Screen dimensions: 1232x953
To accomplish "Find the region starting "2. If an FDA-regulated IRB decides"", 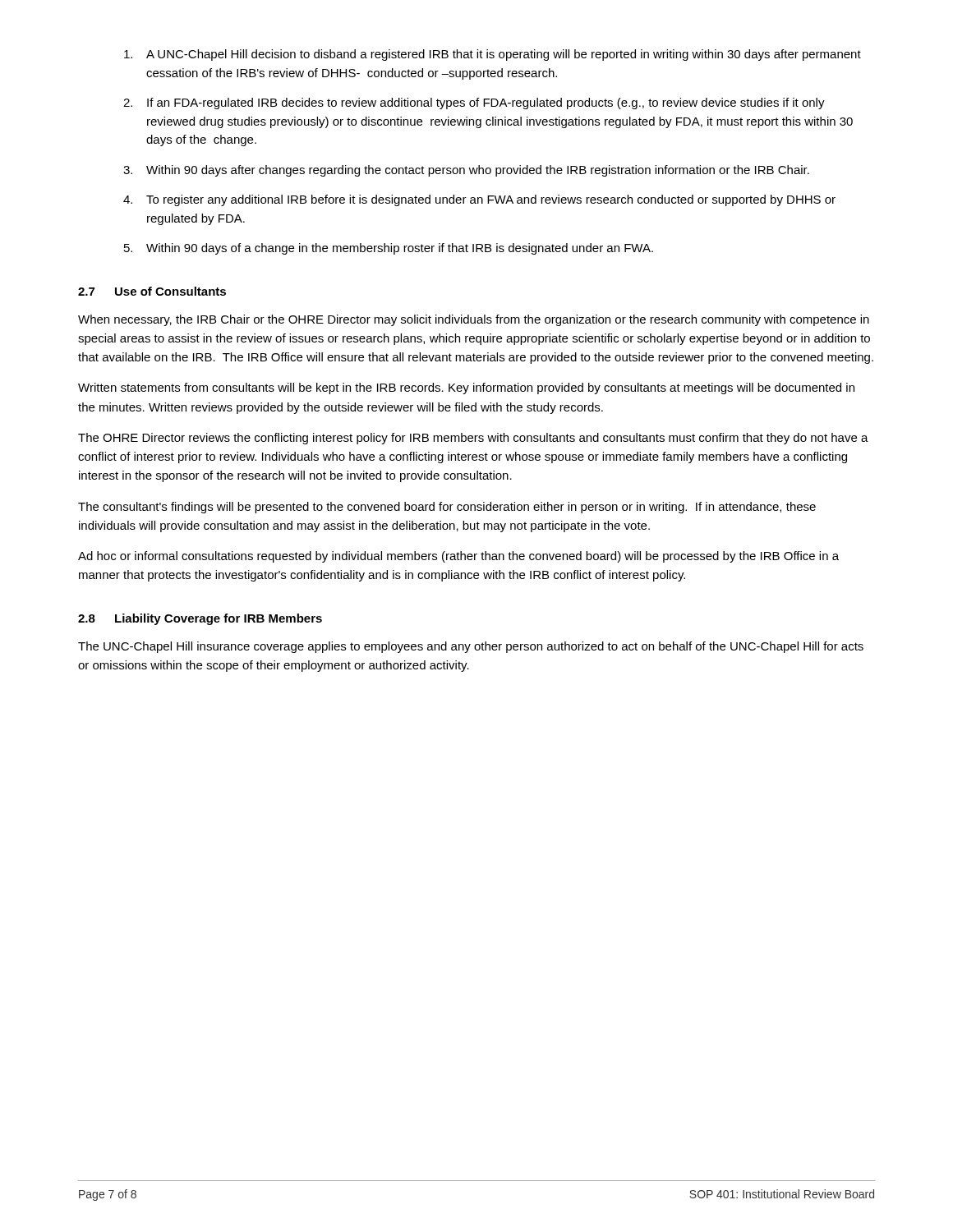I will 499,121.
